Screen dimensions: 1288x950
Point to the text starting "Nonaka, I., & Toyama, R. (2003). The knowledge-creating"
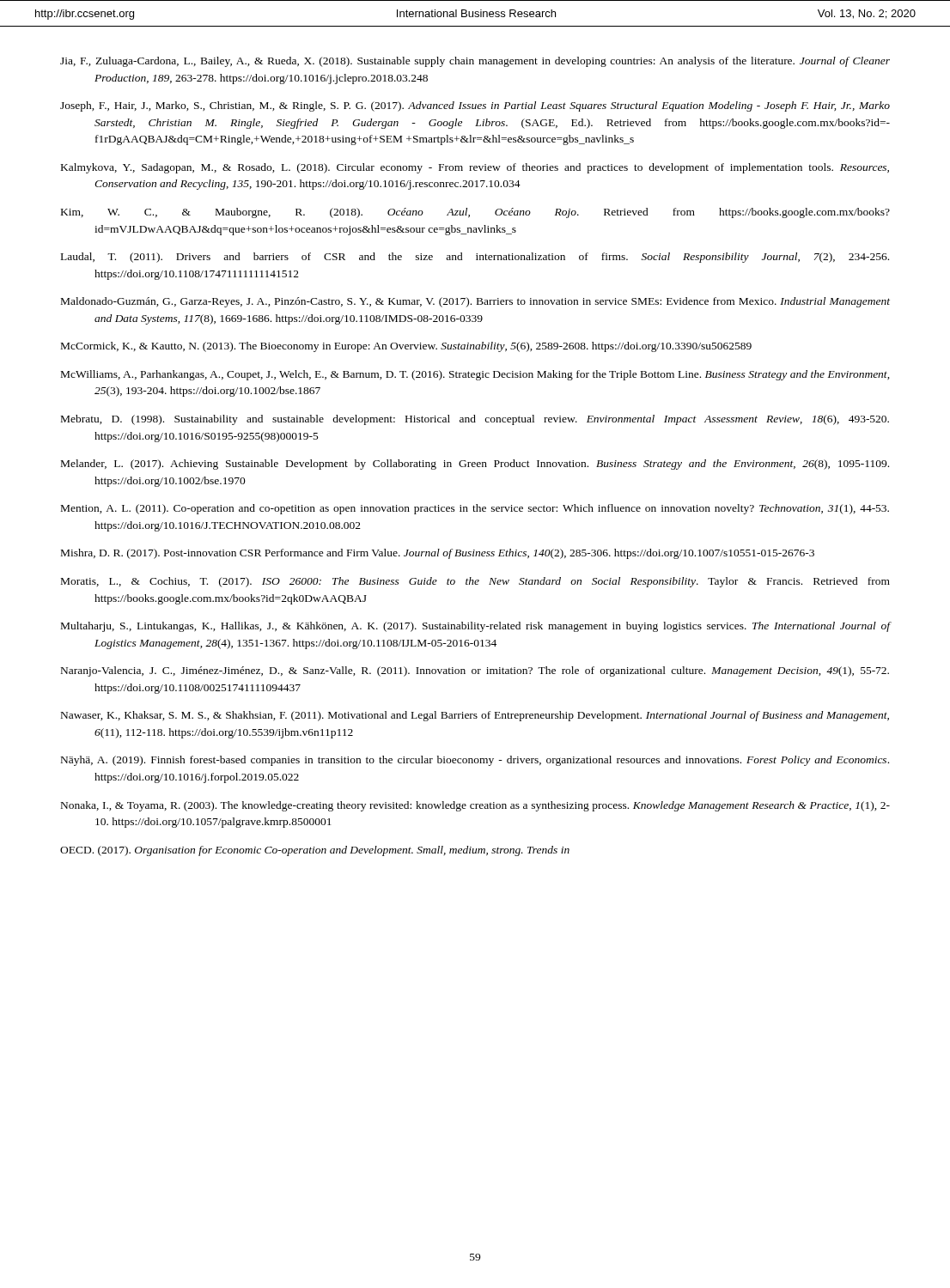pyautogui.click(x=475, y=813)
